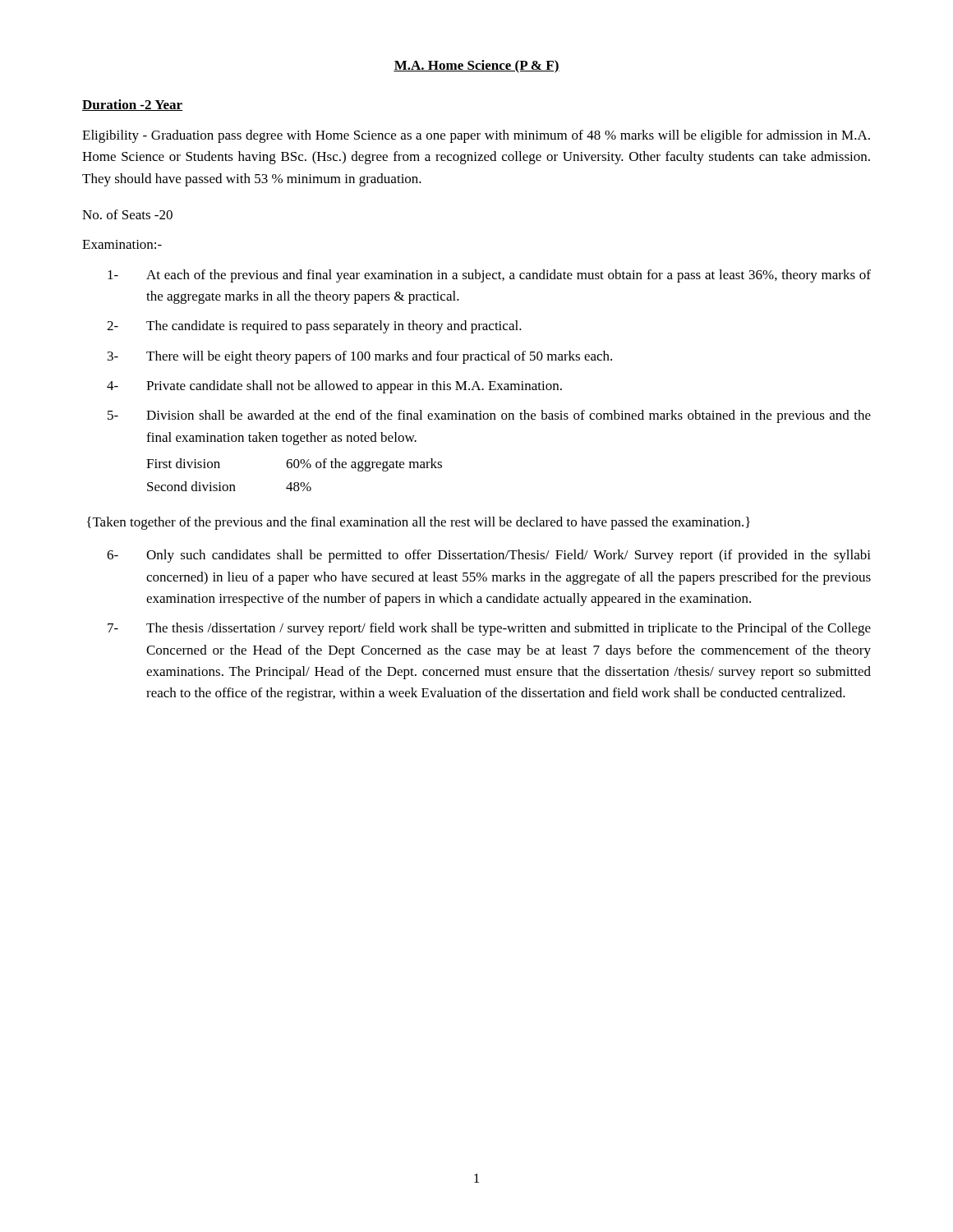Point to the block beginning "1- At each of the previous"
Screen dimensions: 1232x953
pyautogui.click(x=476, y=286)
